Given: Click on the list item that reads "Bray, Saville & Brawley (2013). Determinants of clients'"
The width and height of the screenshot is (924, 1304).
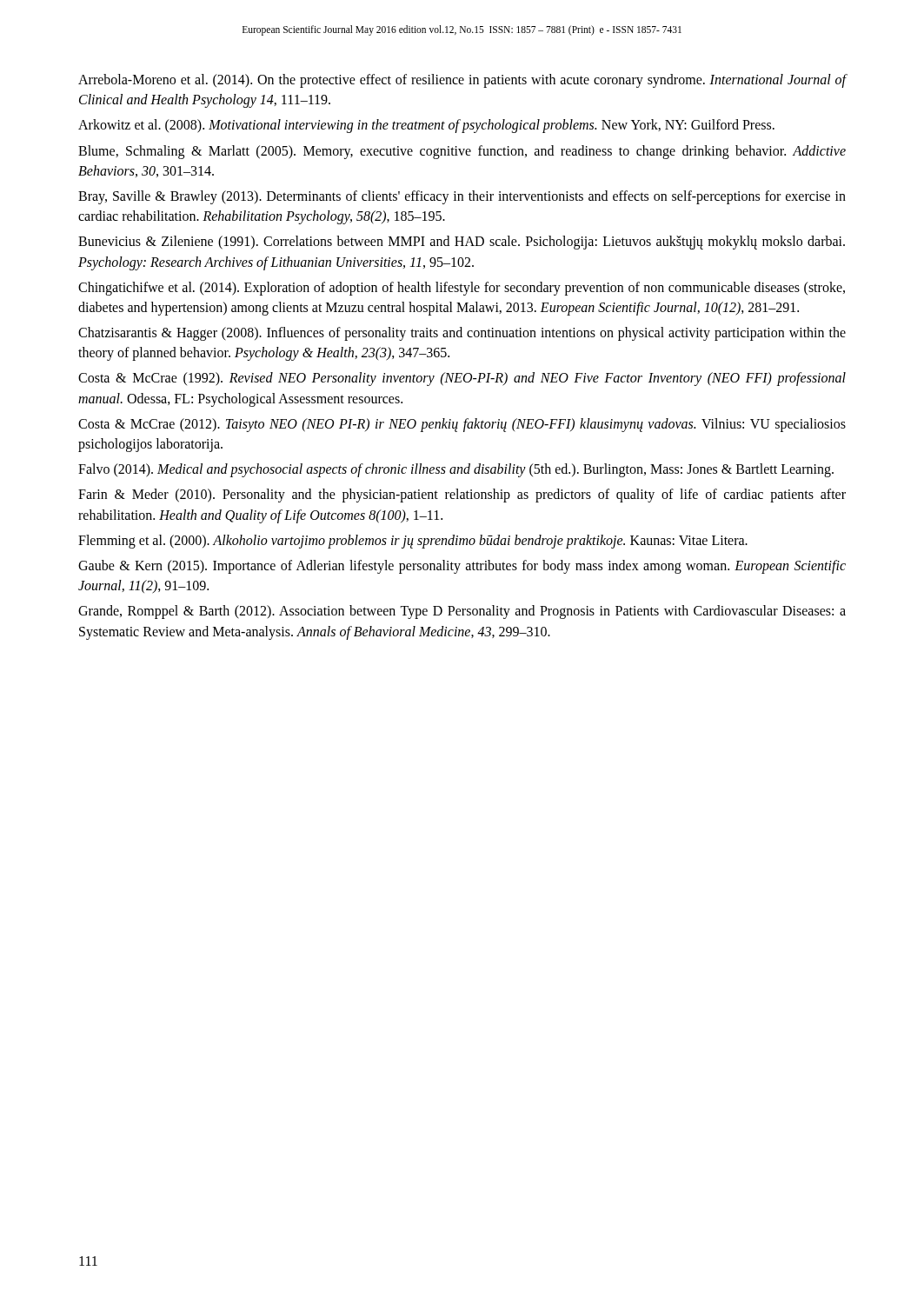Looking at the screenshot, I should (x=462, y=206).
